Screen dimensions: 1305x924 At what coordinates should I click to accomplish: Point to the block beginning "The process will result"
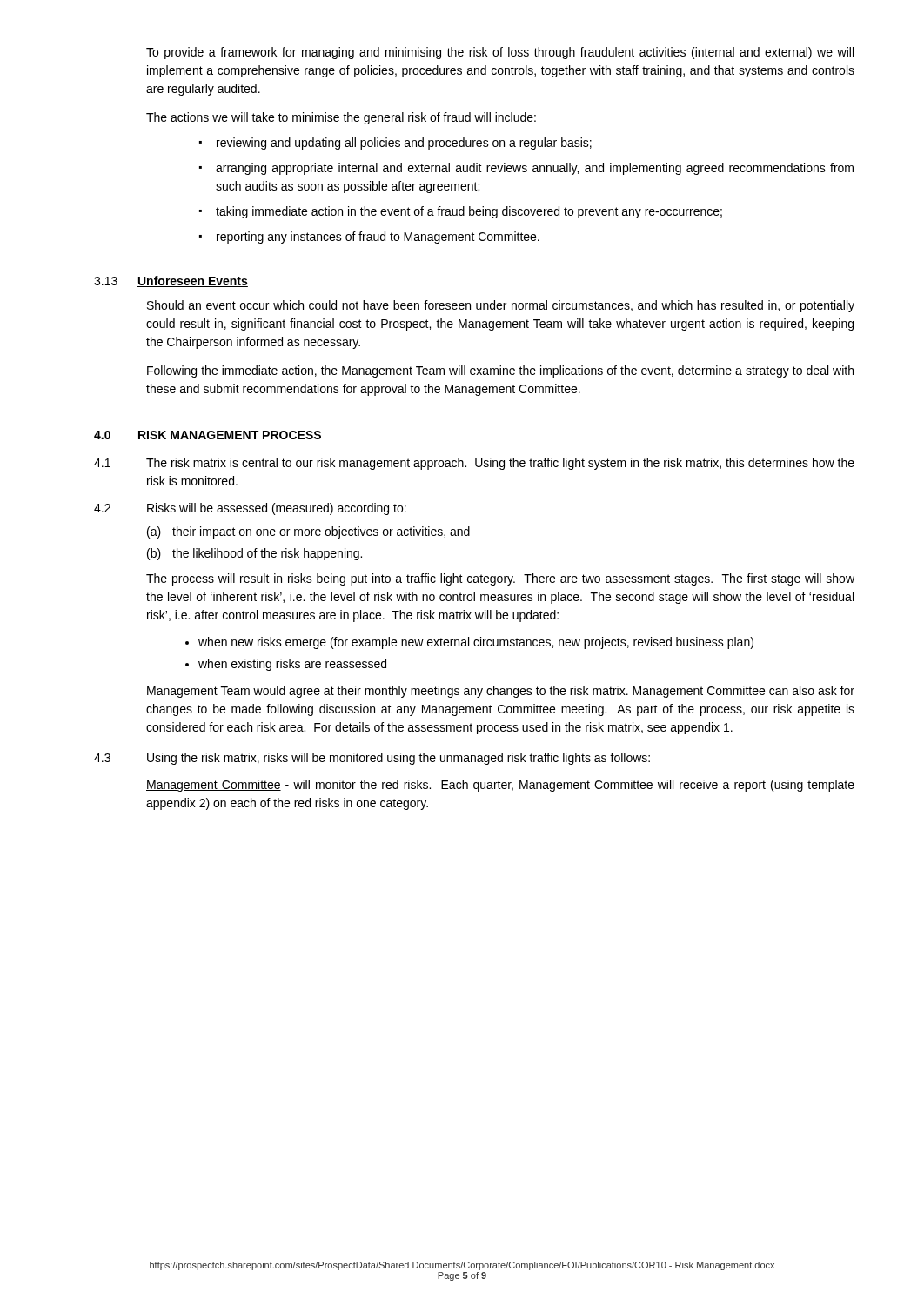tap(500, 597)
